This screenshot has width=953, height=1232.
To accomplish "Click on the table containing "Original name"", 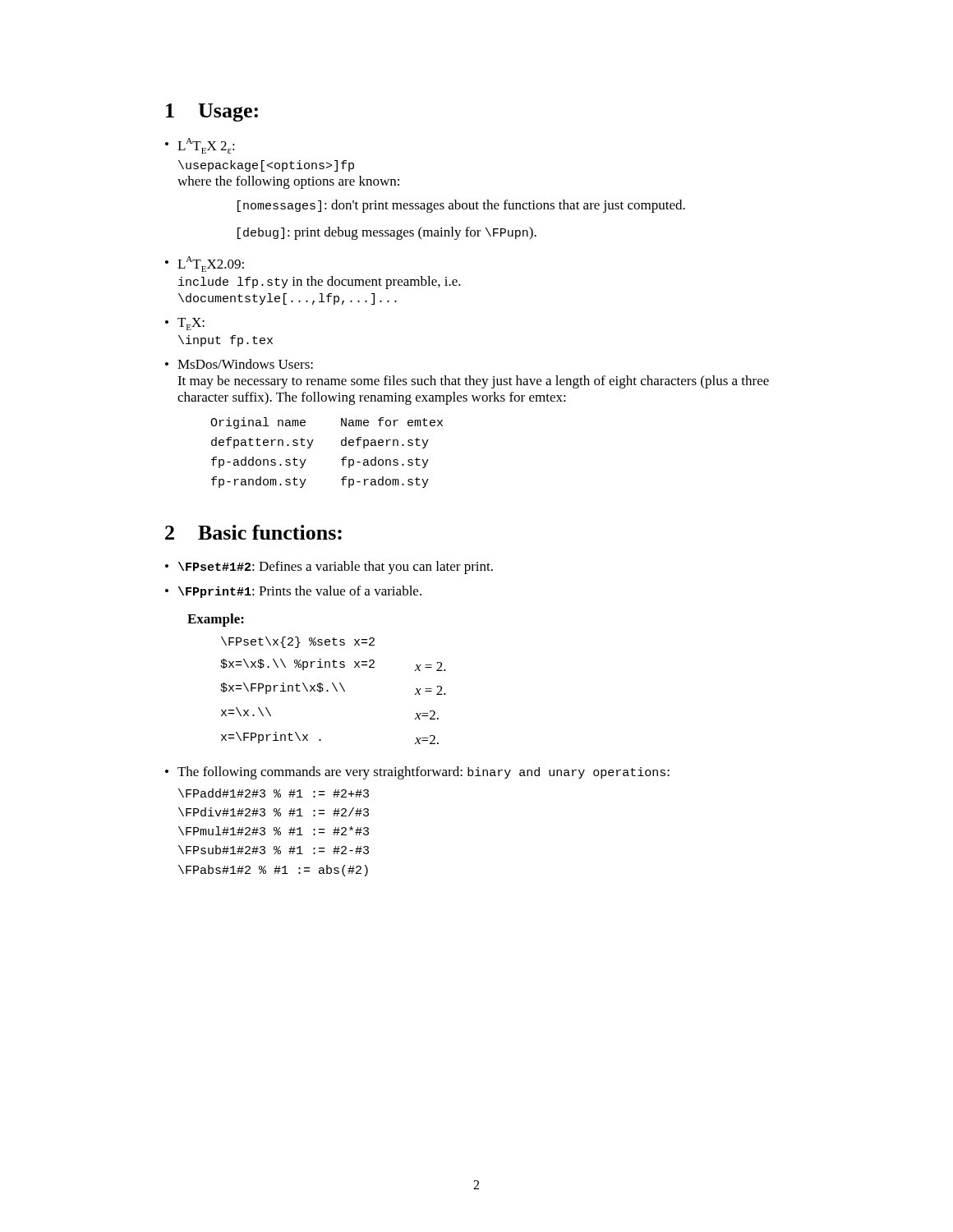I will tap(483, 454).
